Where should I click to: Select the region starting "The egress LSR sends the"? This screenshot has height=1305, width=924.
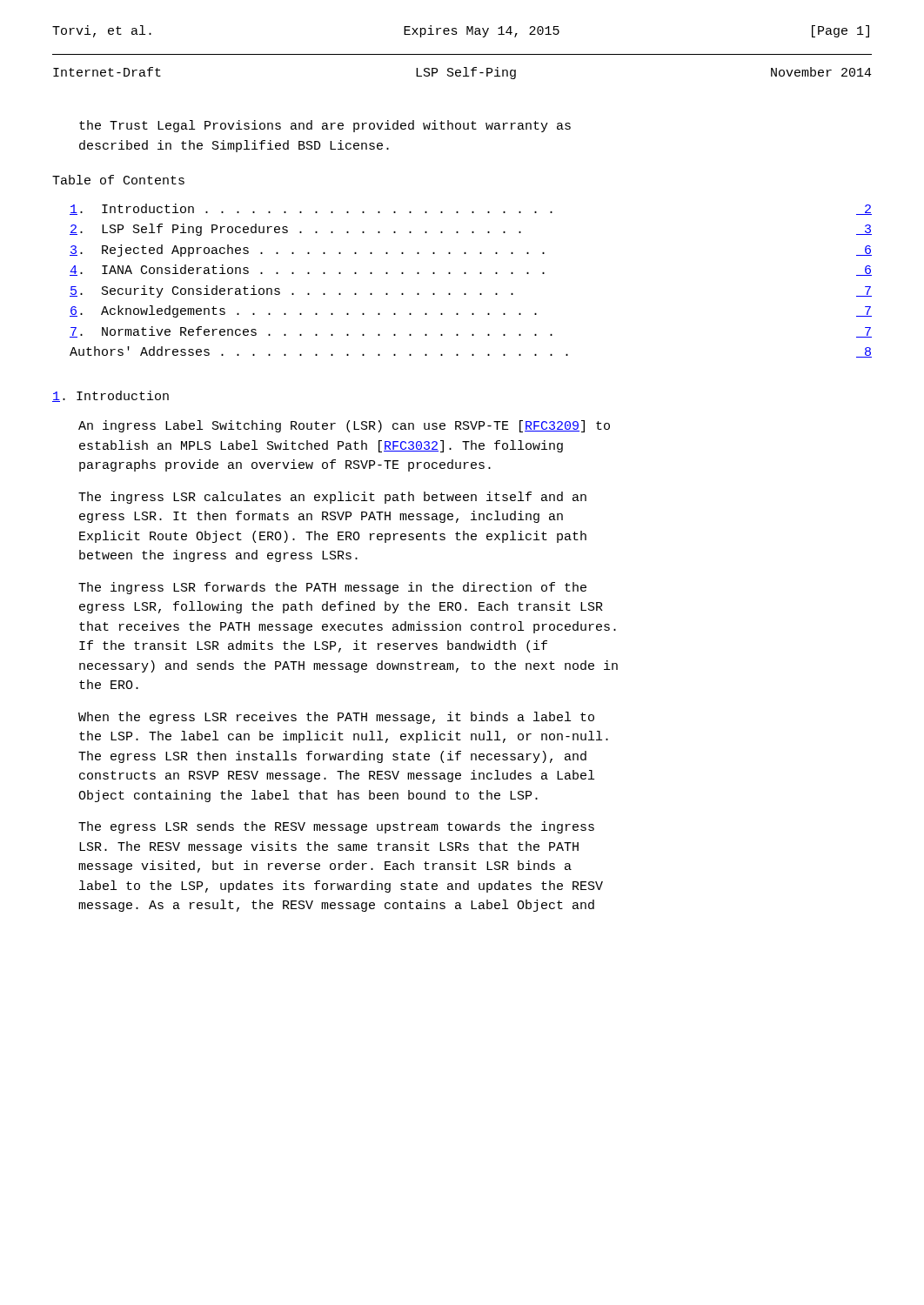point(341,867)
